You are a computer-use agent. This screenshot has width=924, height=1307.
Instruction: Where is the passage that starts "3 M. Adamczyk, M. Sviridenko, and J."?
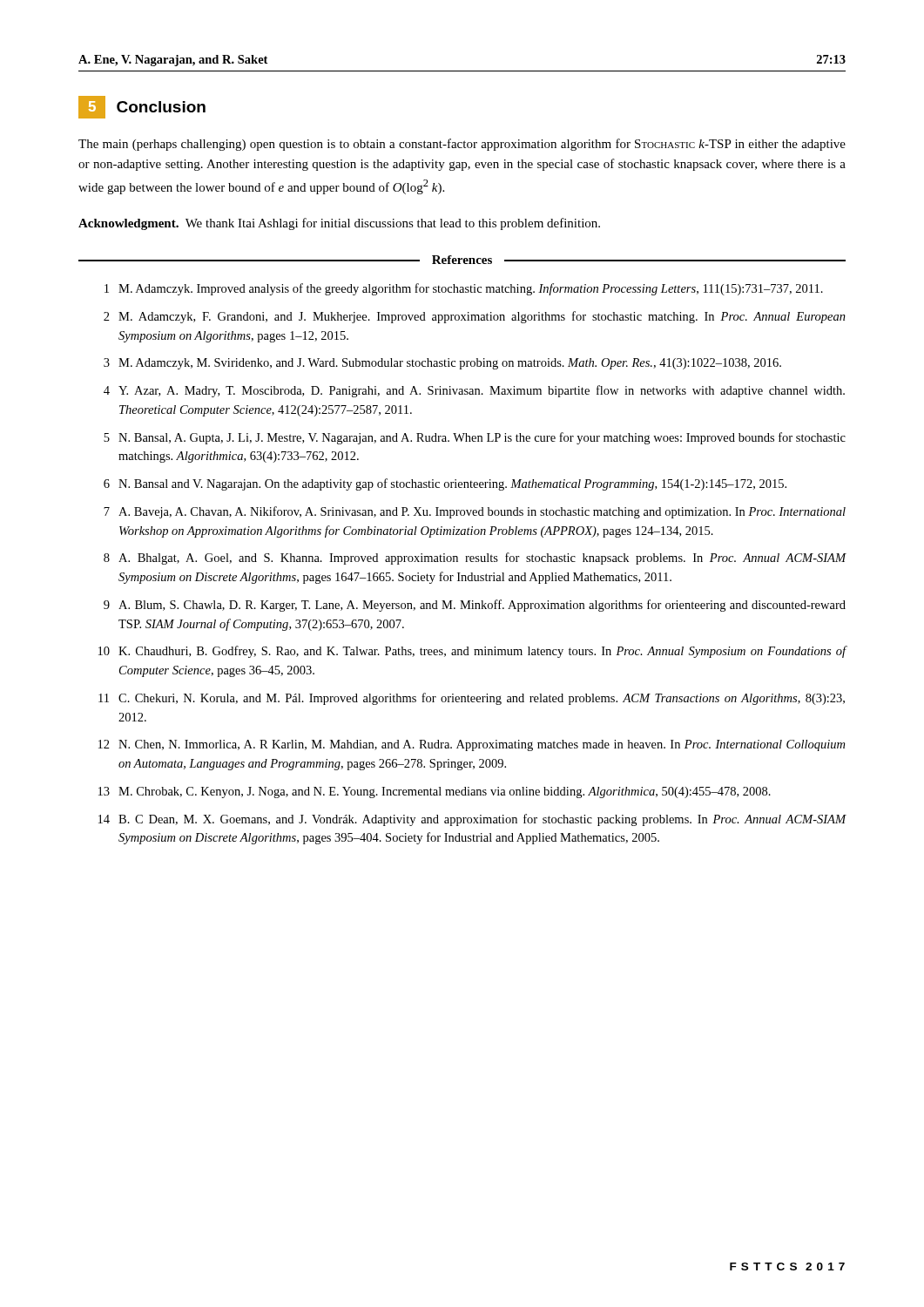(462, 363)
